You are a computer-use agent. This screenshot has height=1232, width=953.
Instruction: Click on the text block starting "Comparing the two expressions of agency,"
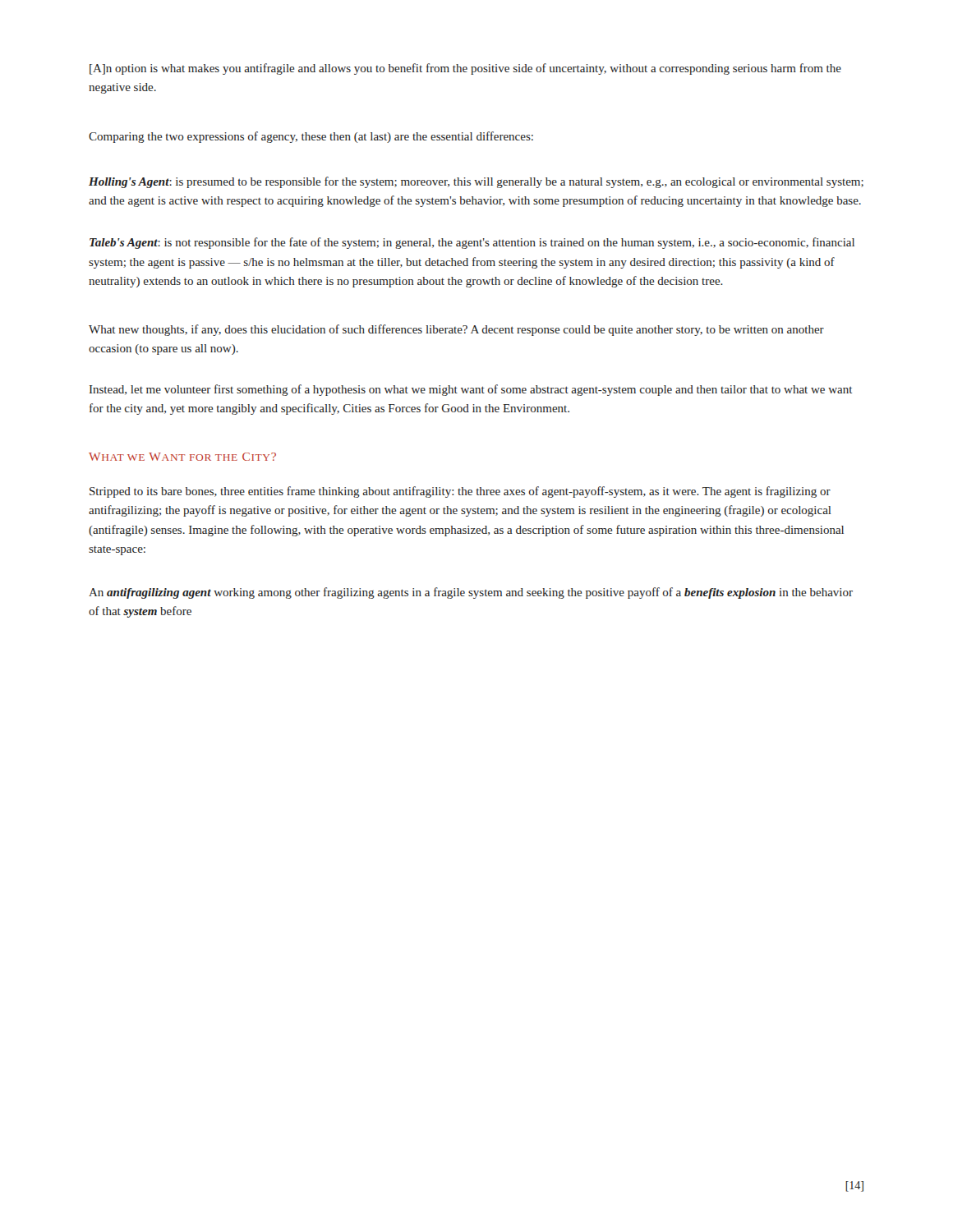311,136
